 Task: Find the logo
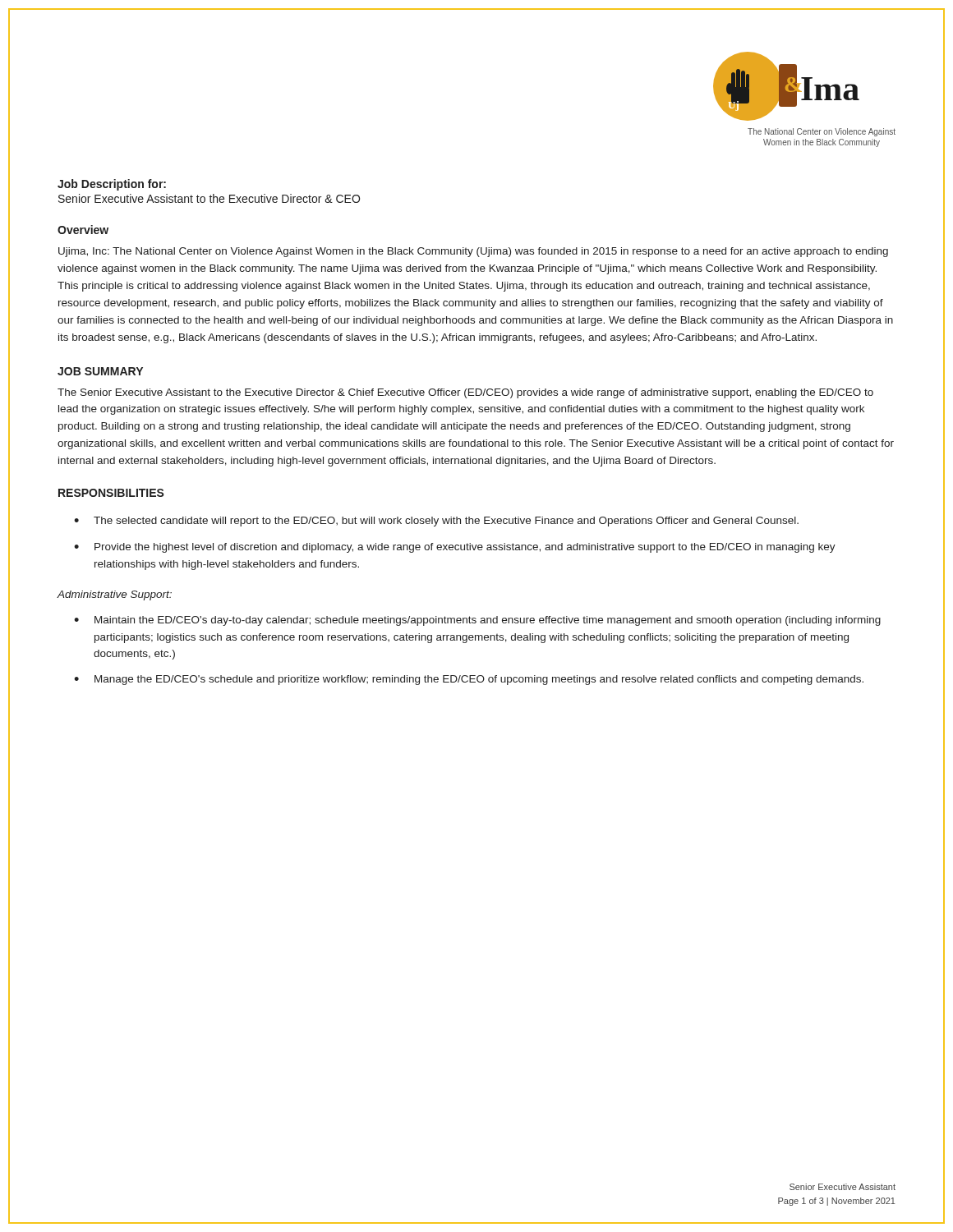pyautogui.click(x=476, y=99)
